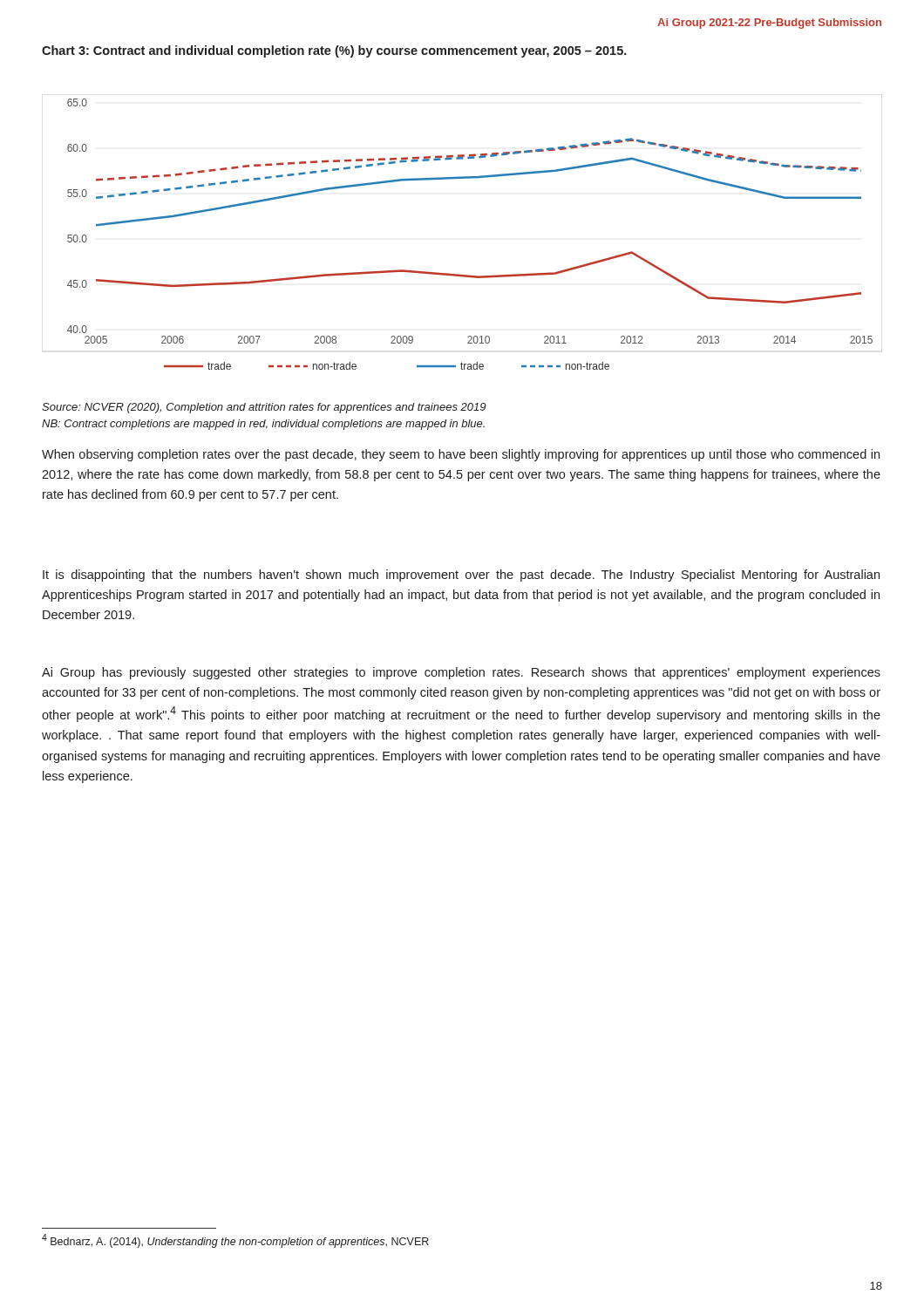Find the text starting "Ai Group has previously suggested other strategies"
The image size is (924, 1308).
tap(461, 724)
